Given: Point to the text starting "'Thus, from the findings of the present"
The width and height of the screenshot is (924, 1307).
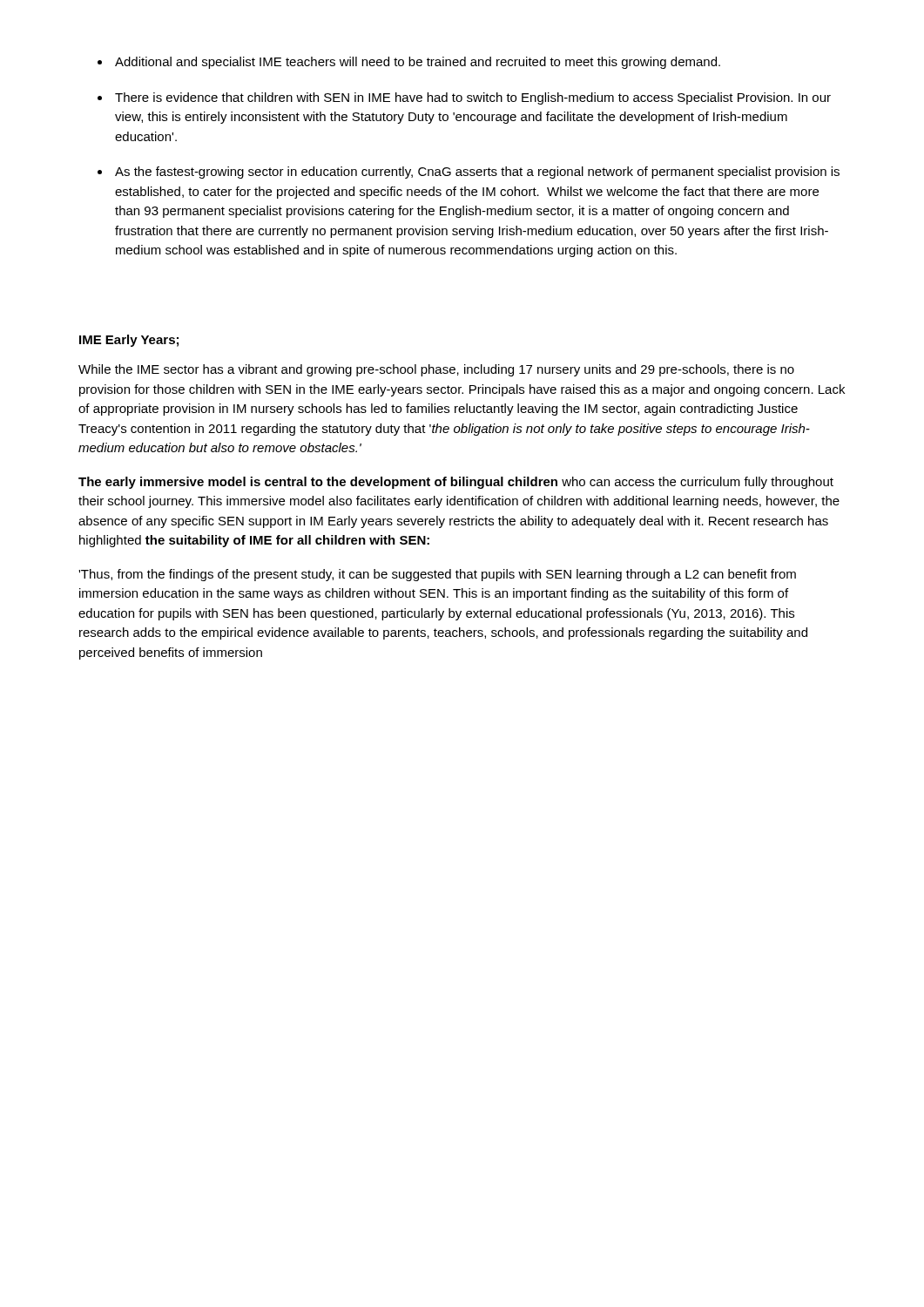Looking at the screenshot, I should point(443,613).
